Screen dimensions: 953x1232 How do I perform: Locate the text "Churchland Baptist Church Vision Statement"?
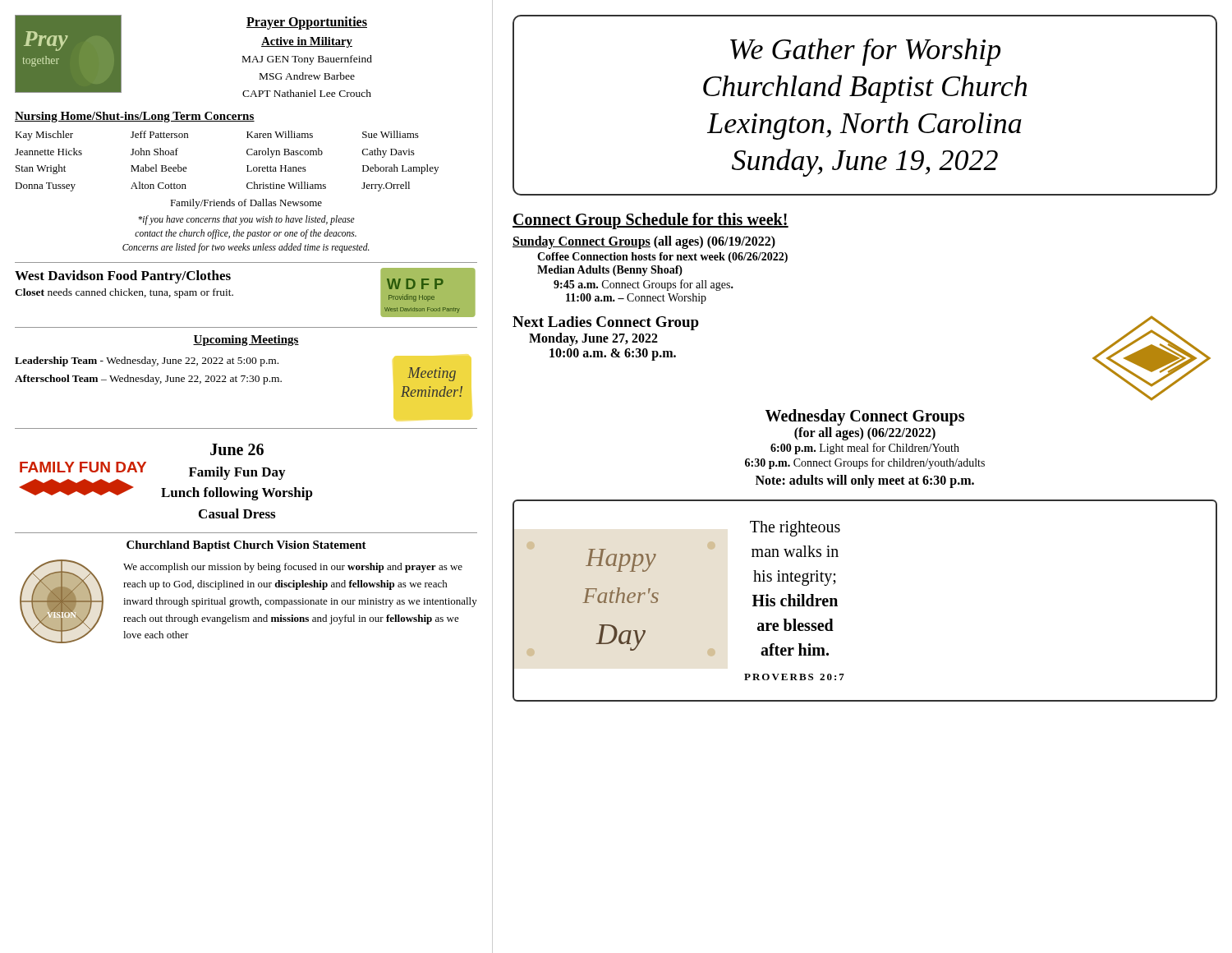(x=246, y=545)
